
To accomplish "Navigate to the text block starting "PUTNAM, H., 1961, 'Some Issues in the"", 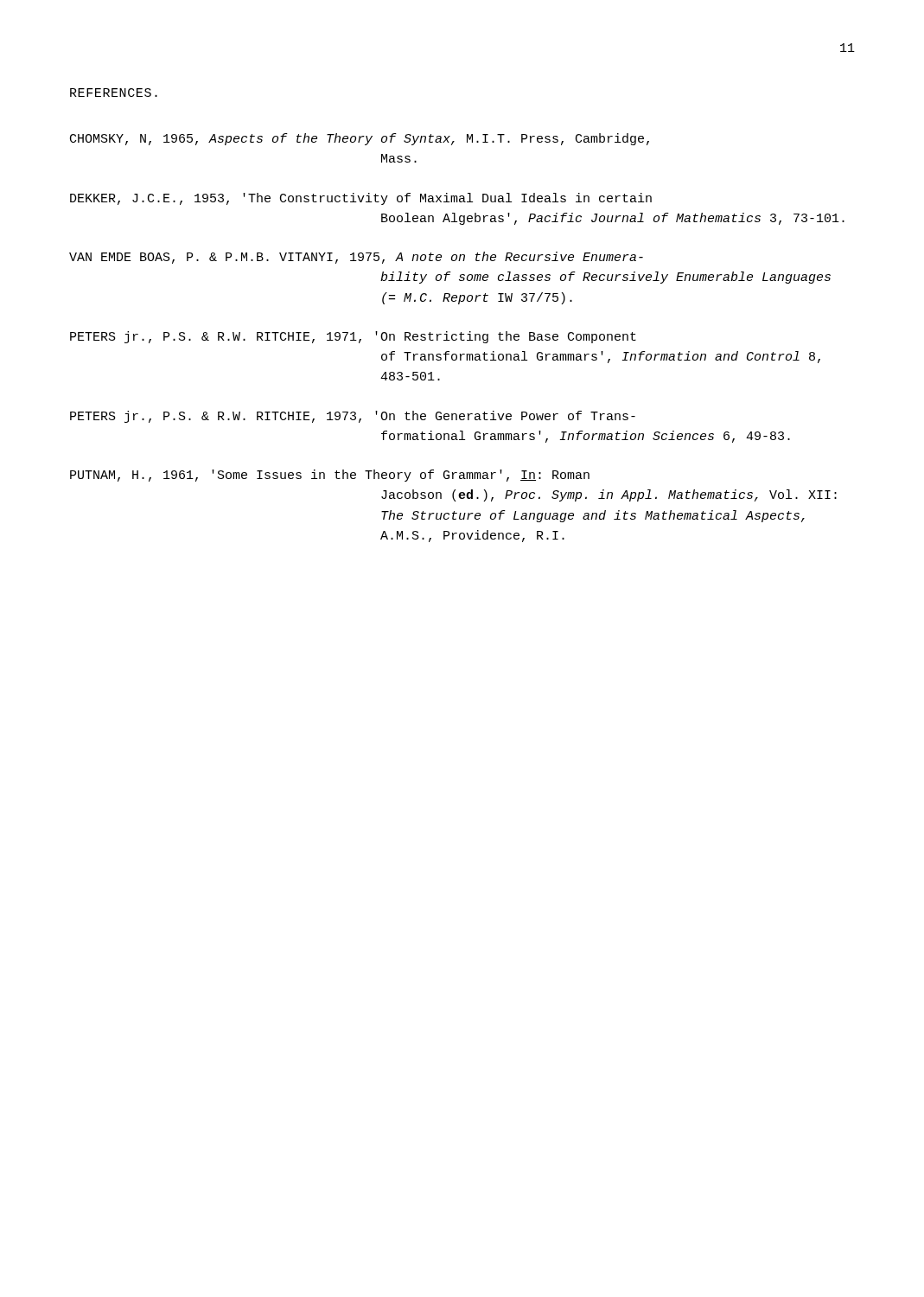I will point(462,508).
